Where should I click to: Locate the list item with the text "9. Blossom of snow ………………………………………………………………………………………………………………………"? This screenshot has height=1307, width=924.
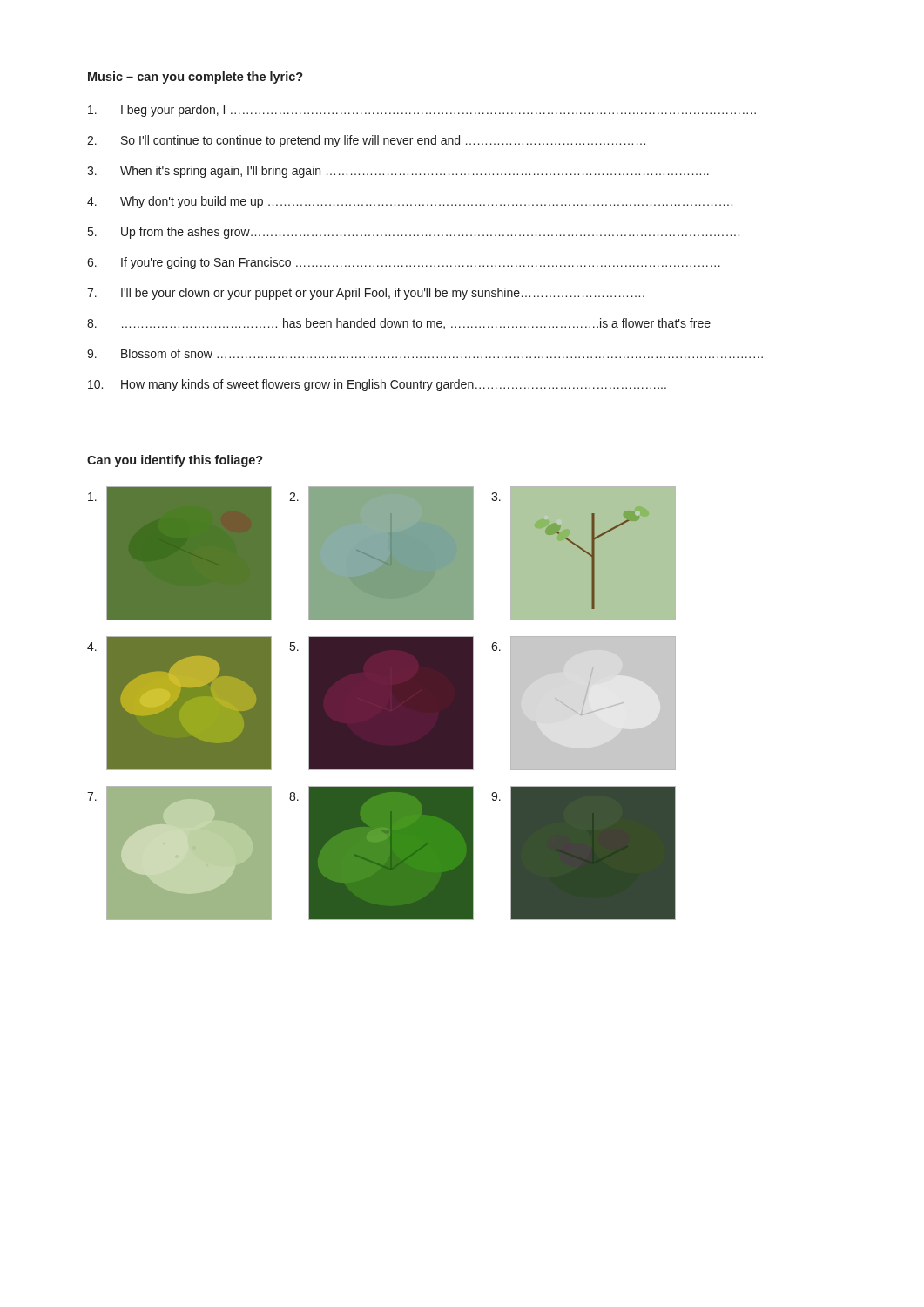462,354
